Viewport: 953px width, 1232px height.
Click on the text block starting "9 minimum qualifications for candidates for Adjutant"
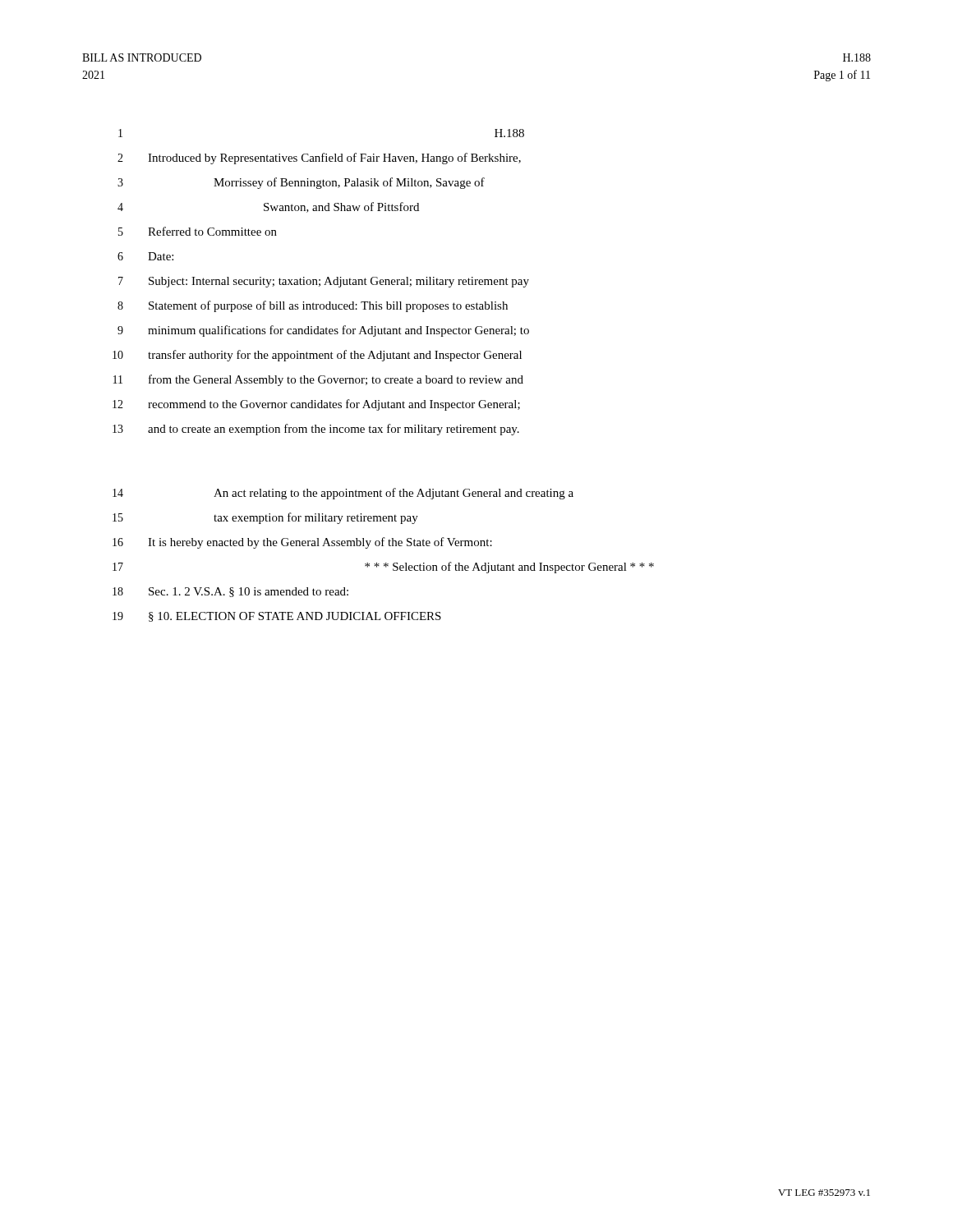pyautogui.click(x=476, y=330)
